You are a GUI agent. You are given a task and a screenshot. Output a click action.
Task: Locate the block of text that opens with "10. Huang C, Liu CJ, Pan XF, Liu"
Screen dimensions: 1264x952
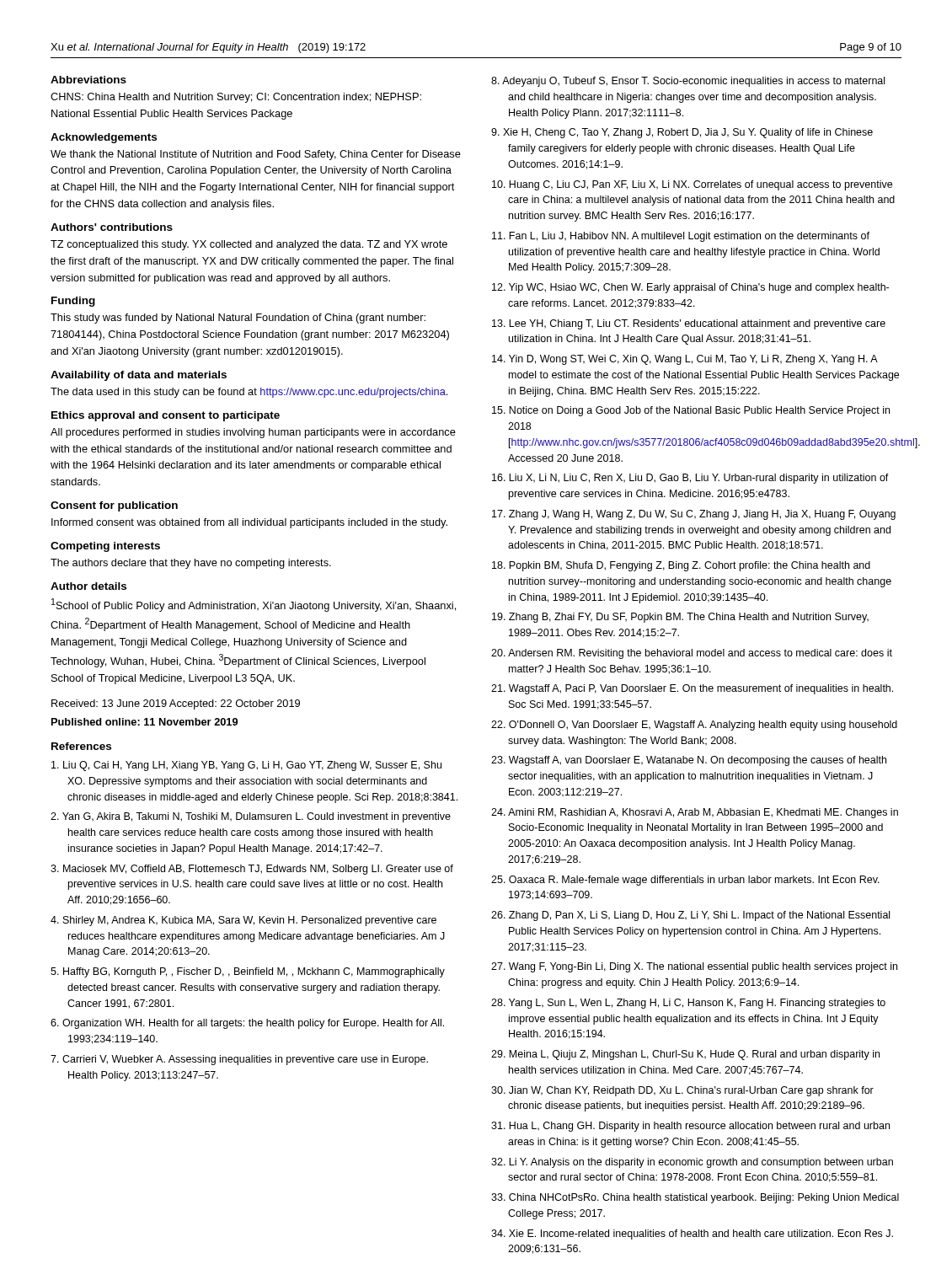click(693, 200)
